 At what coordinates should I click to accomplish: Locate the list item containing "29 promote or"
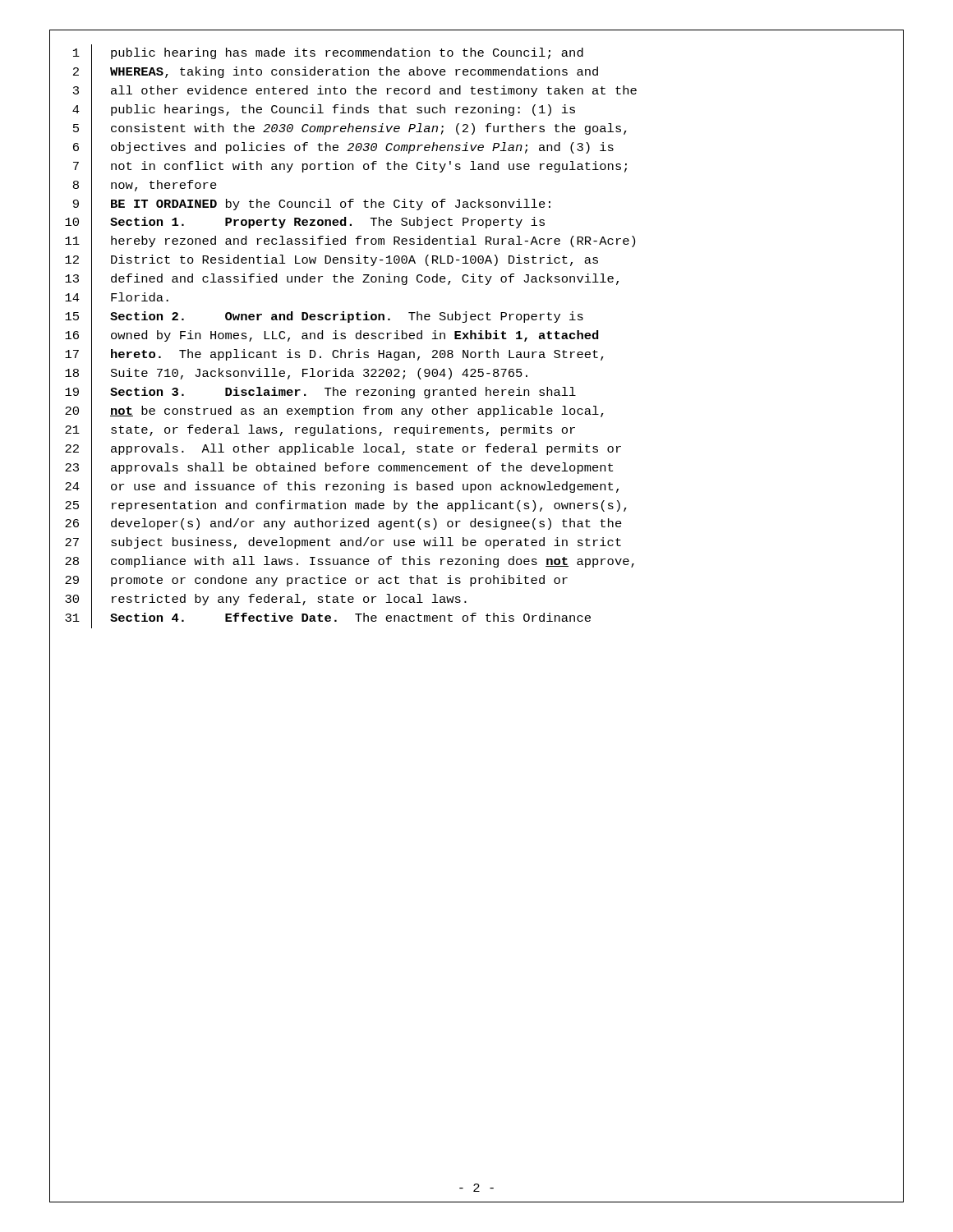pos(476,581)
